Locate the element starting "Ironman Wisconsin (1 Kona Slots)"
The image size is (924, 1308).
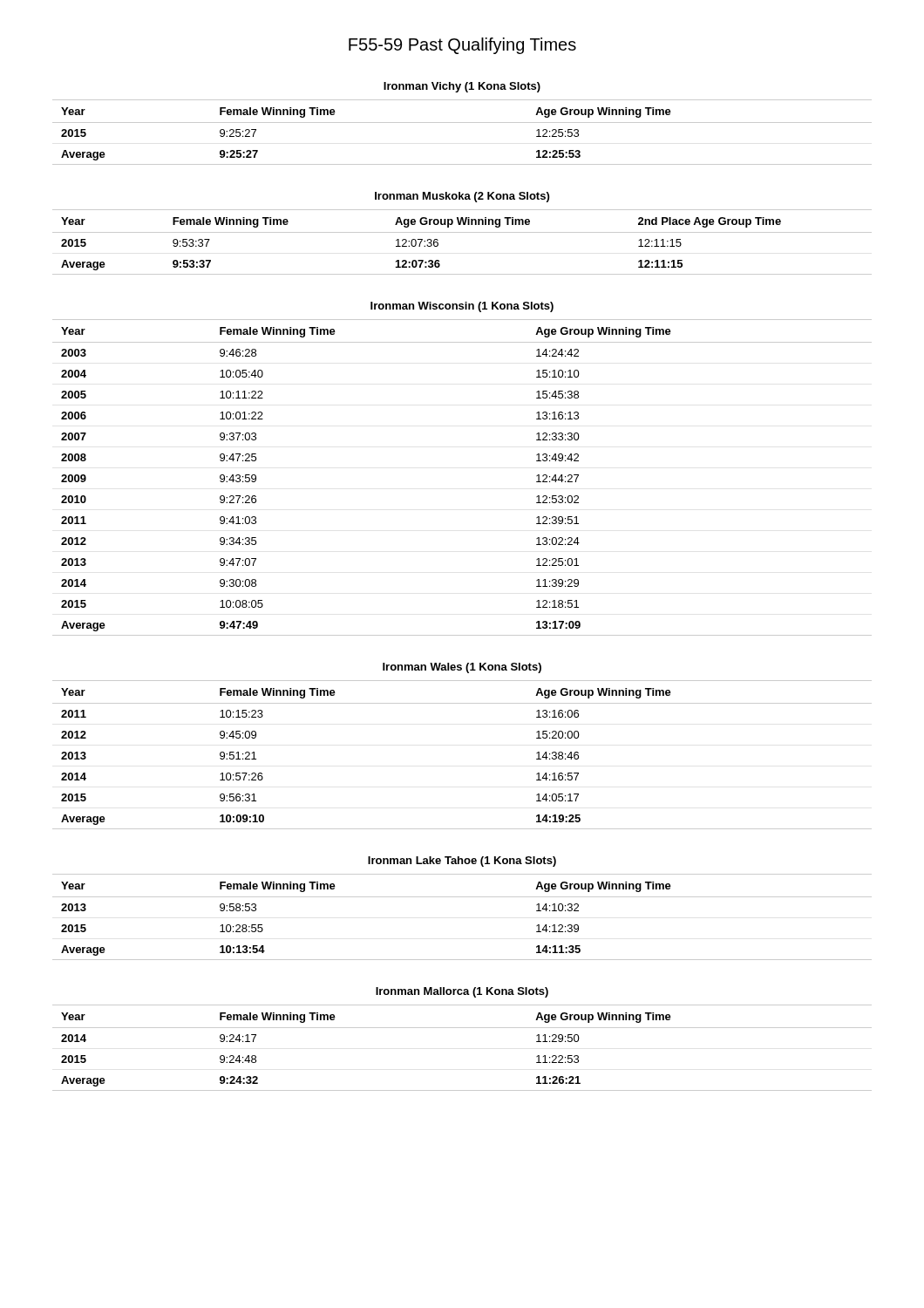[462, 306]
